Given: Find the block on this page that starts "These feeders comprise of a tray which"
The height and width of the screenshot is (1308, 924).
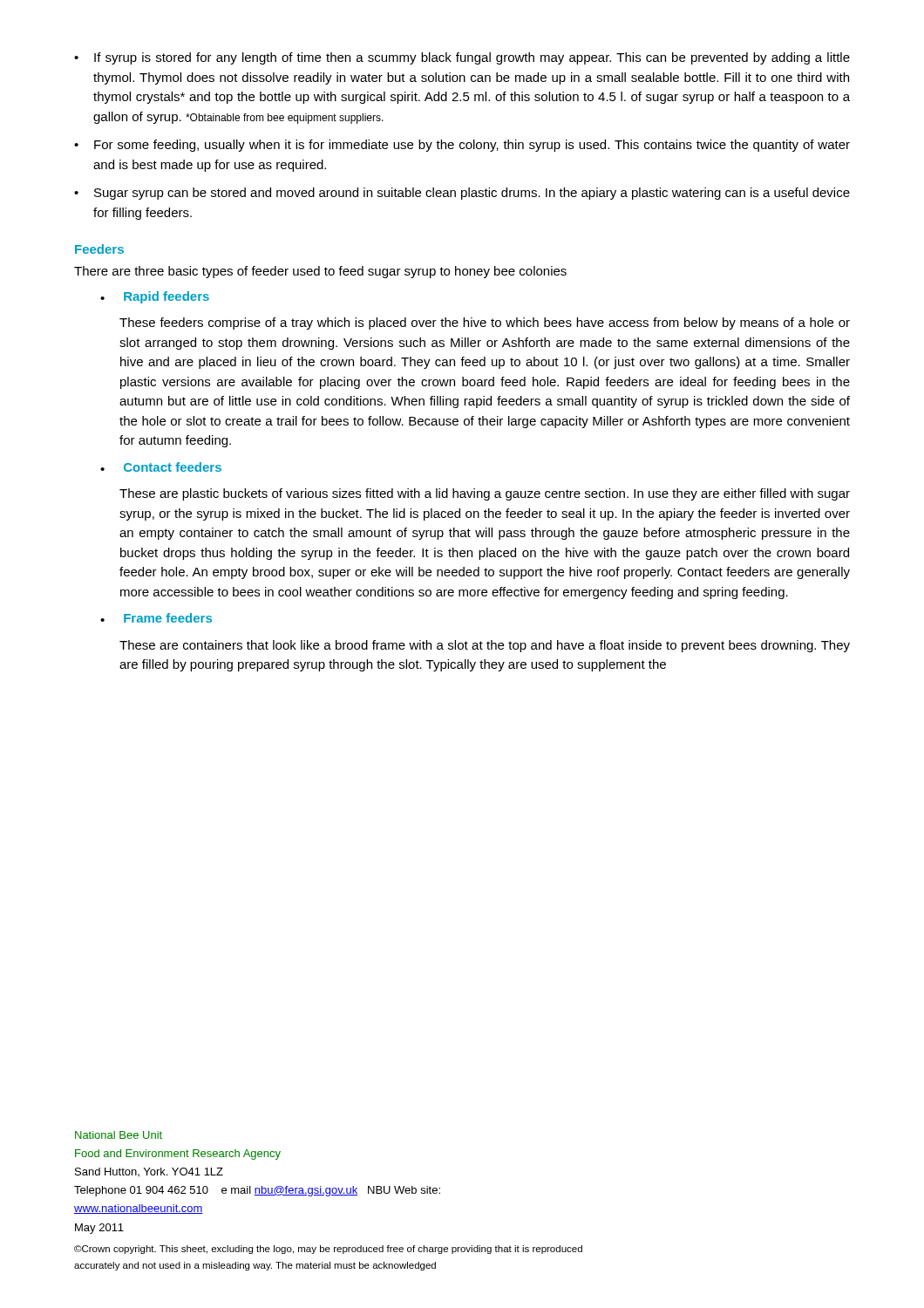Looking at the screenshot, I should pyautogui.click(x=485, y=381).
